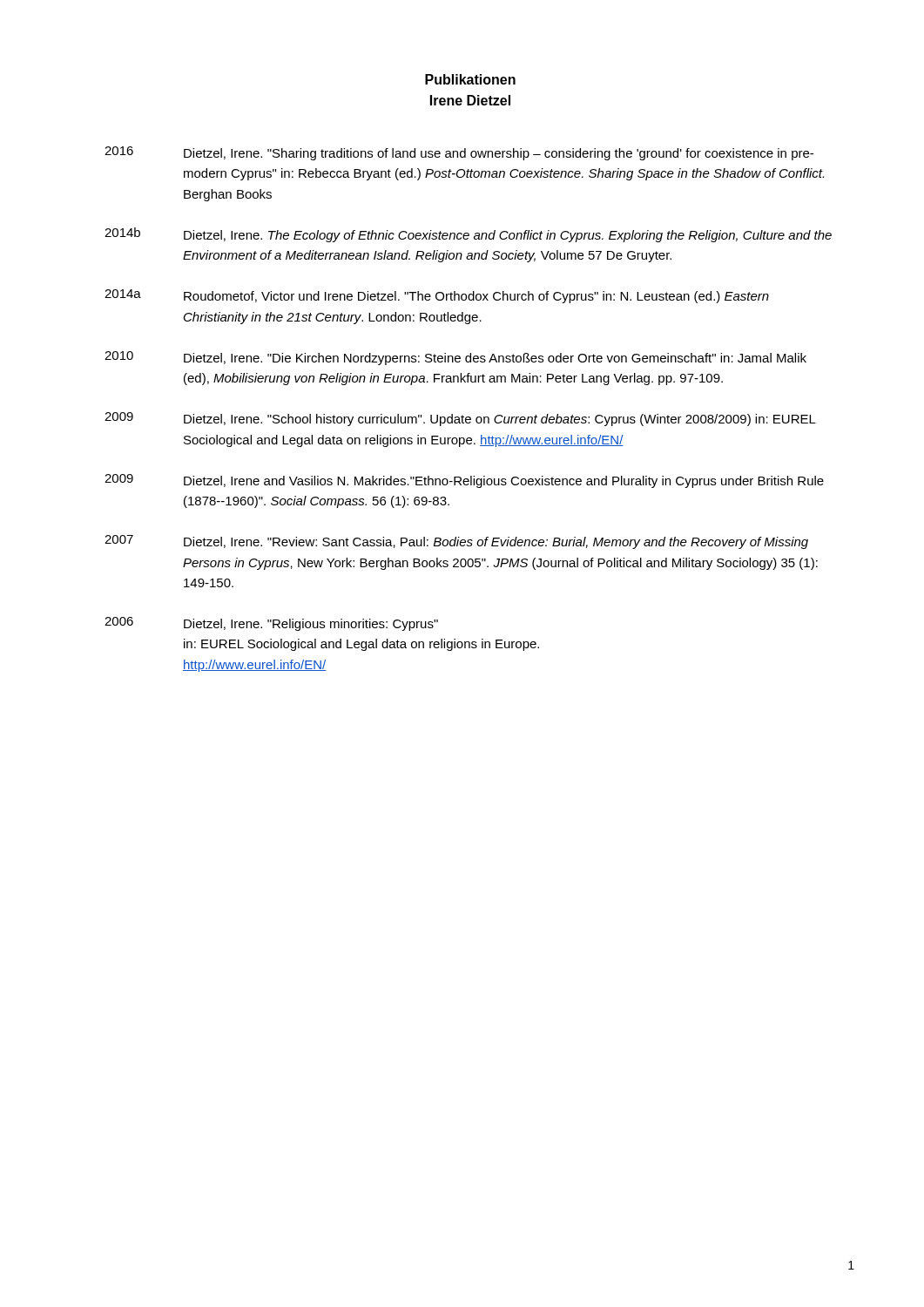Find the list item containing "2009 Dietzel, Irene and"
This screenshot has width=924, height=1307.
coord(470,491)
